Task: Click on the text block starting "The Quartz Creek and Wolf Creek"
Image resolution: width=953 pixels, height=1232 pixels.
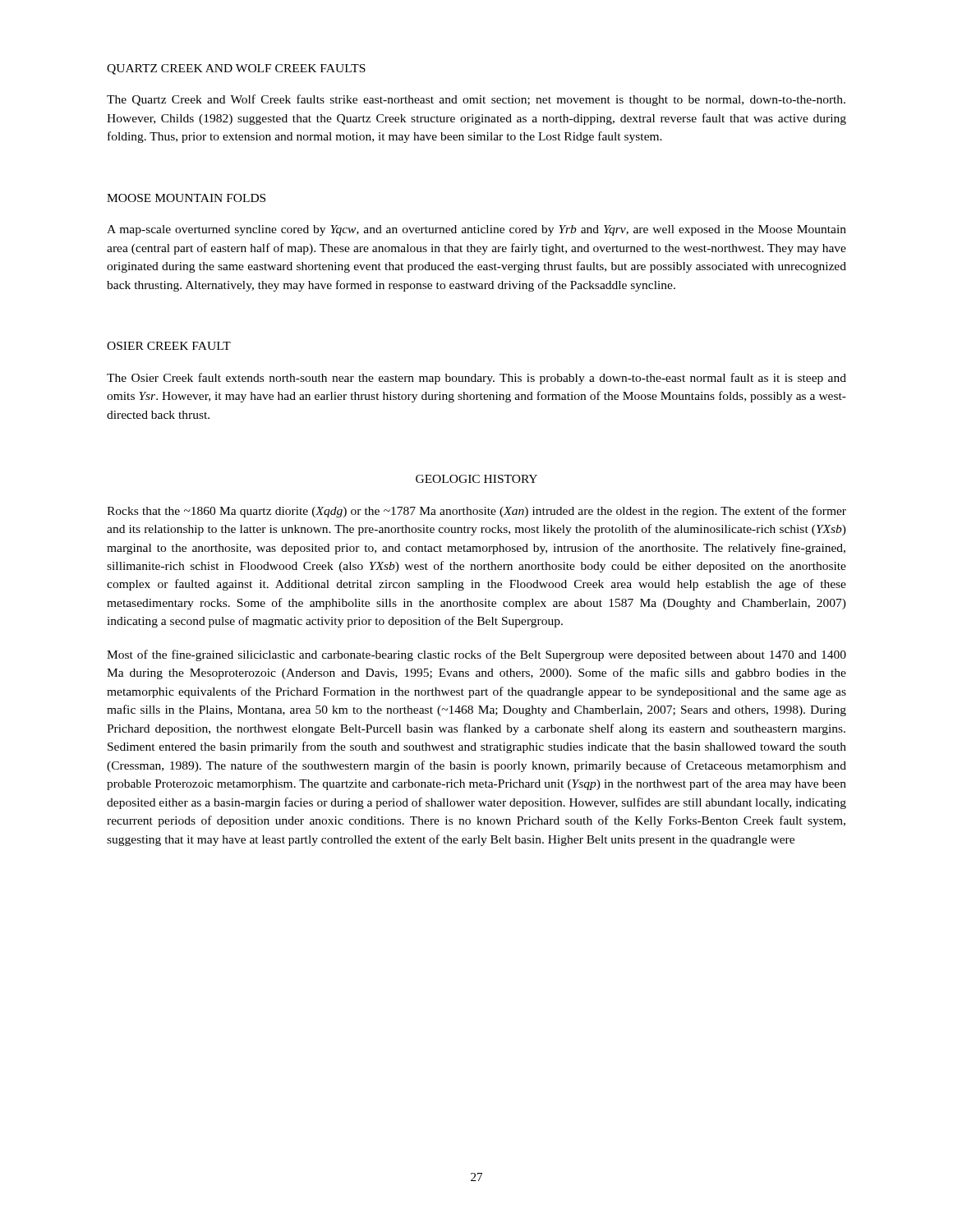Action: click(x=476, y=118)
